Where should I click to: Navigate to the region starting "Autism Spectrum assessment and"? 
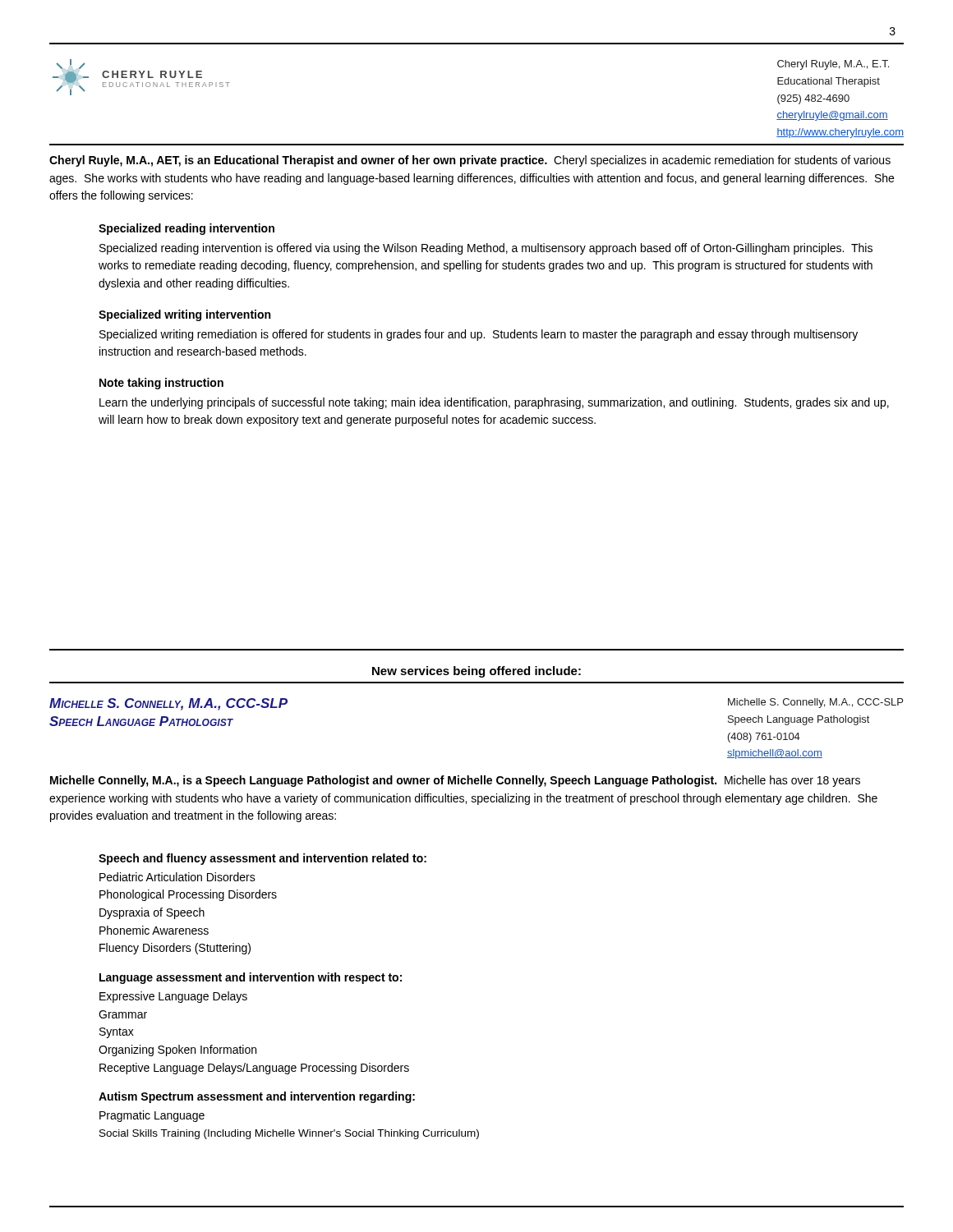(257, 1097)
